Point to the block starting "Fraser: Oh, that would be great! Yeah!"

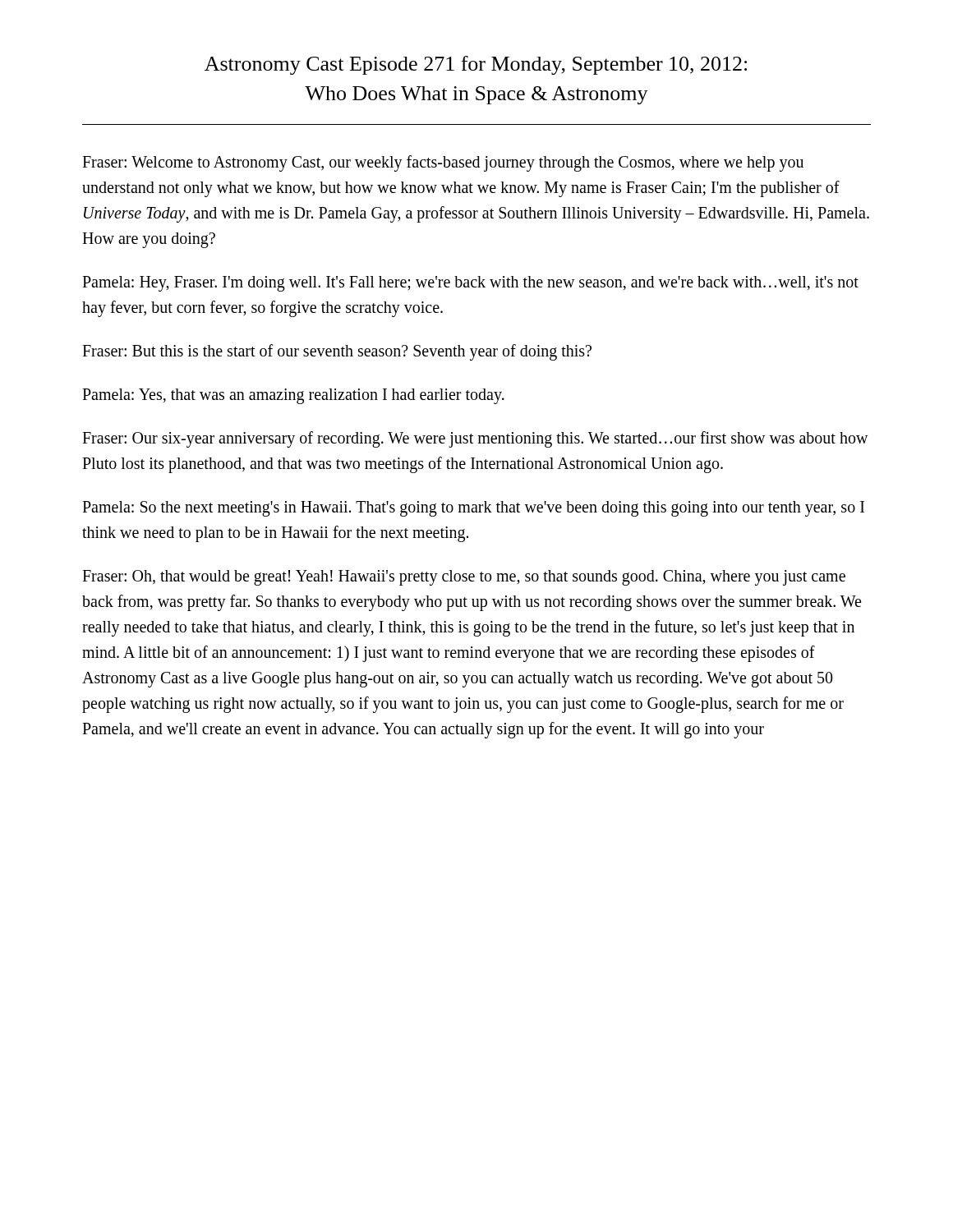point(472,652)
